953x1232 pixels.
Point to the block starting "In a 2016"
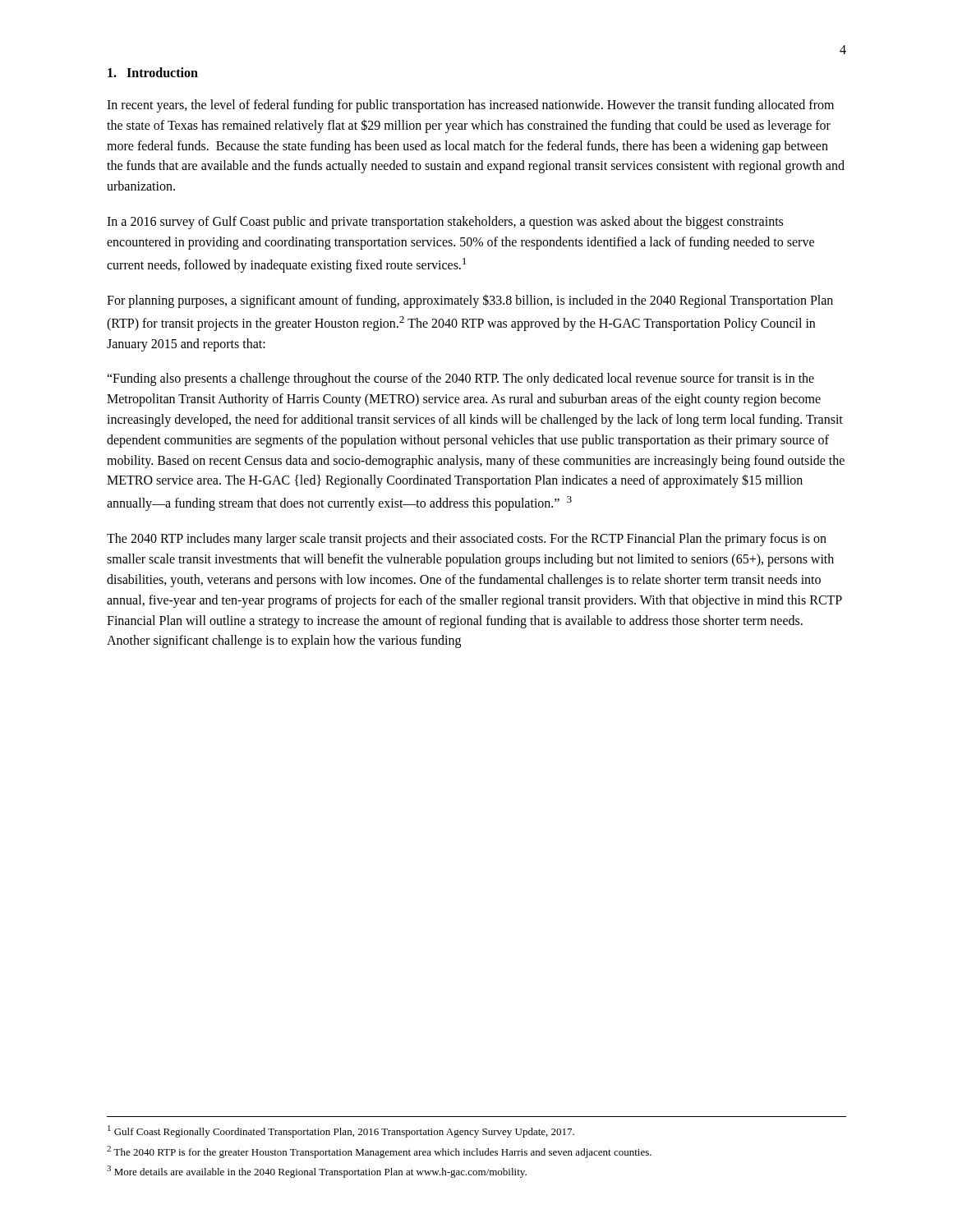point(461,243)
